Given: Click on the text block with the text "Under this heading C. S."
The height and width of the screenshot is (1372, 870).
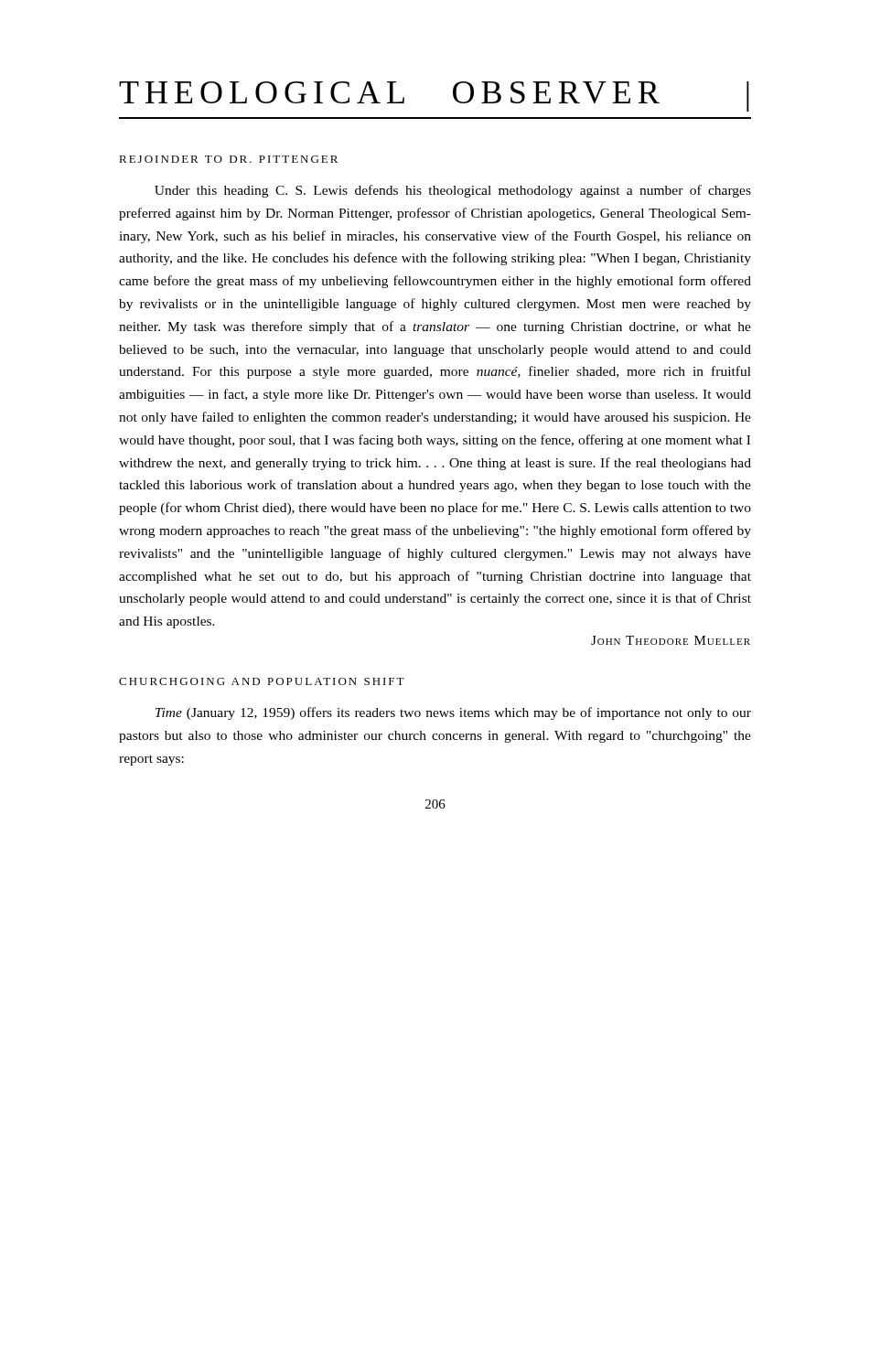Looking at the screenshot, I should (x=435, y=406).
